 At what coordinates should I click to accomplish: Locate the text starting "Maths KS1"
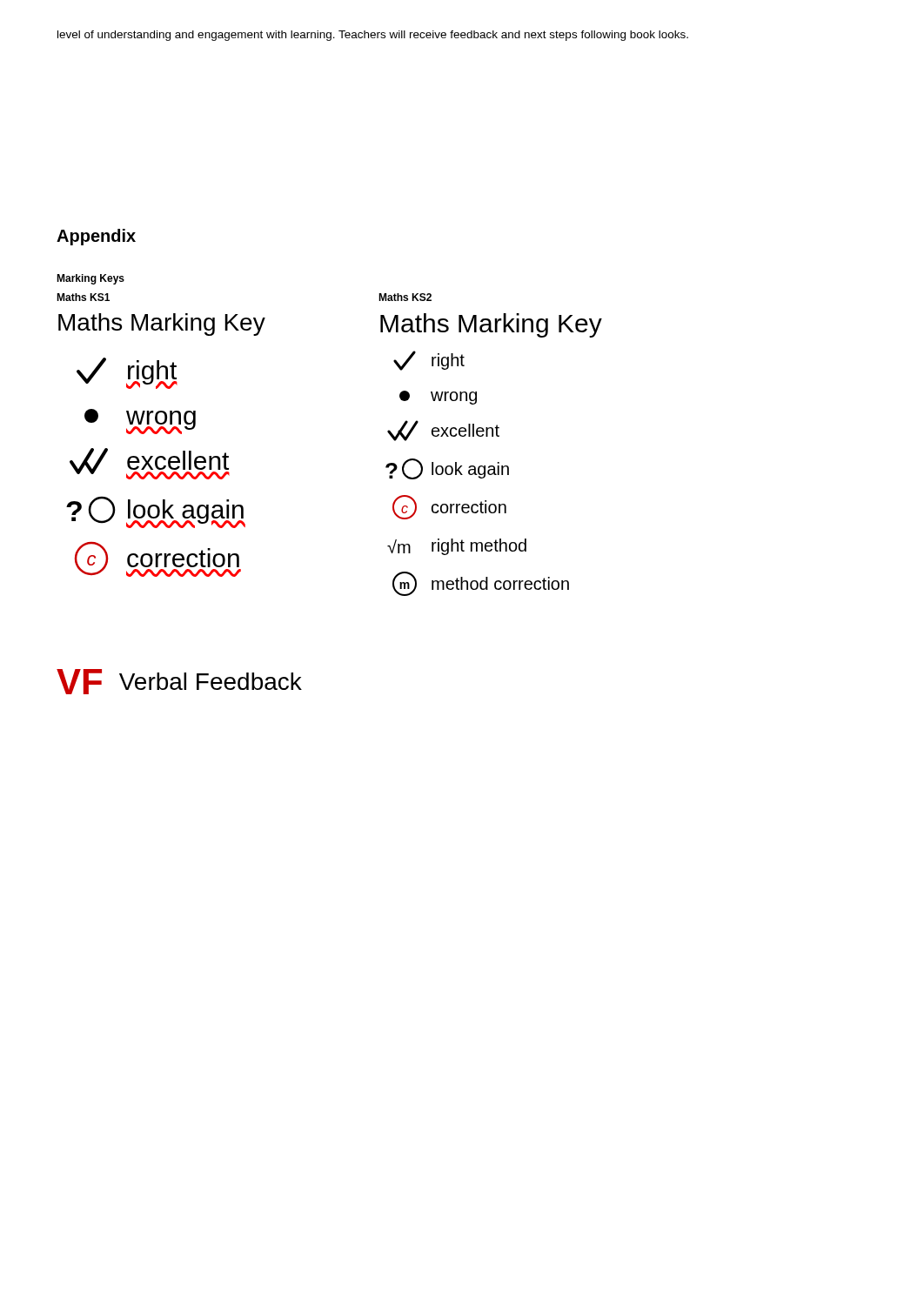83,298
